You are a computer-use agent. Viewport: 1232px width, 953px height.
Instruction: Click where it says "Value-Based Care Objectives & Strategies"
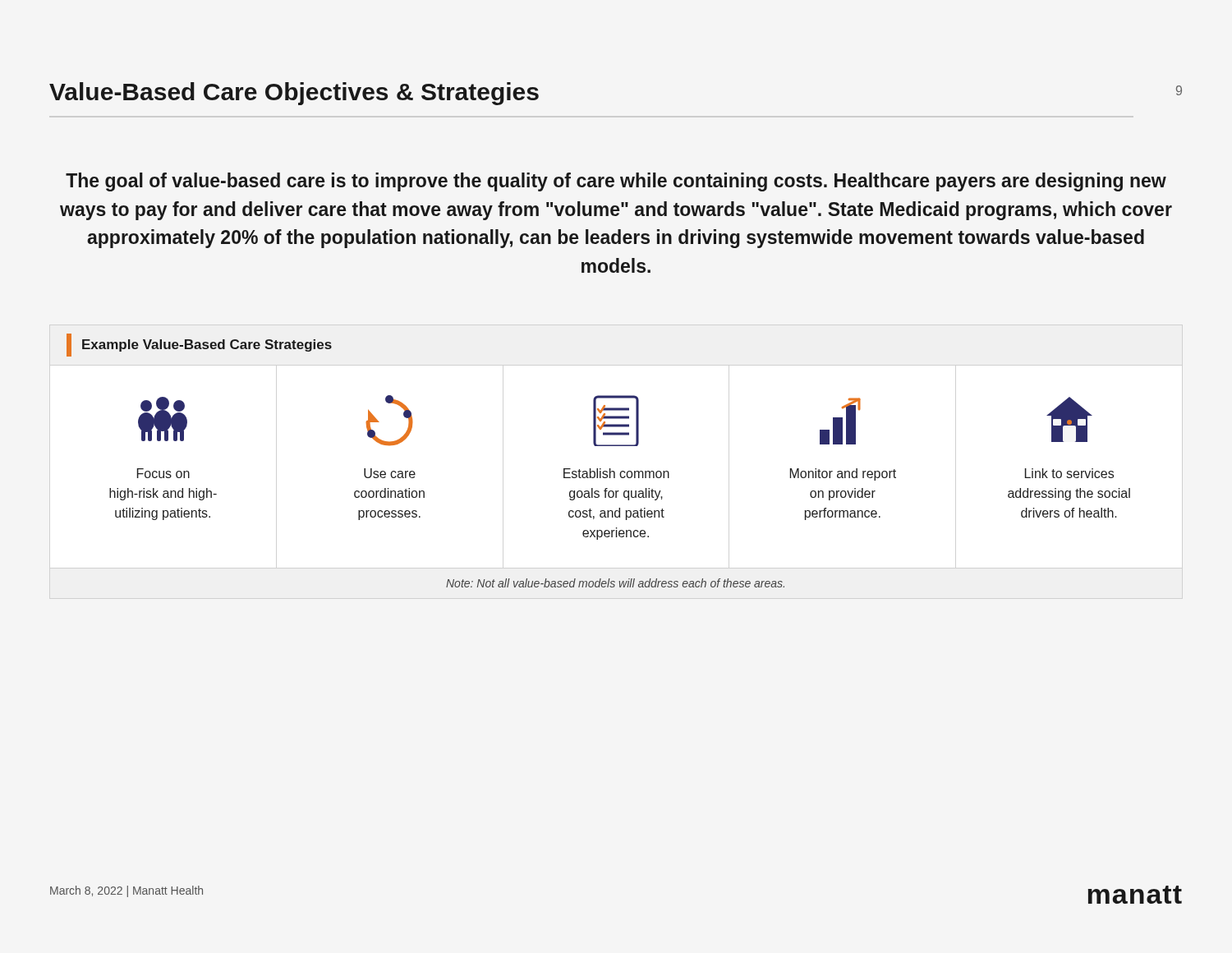point(294,94)
